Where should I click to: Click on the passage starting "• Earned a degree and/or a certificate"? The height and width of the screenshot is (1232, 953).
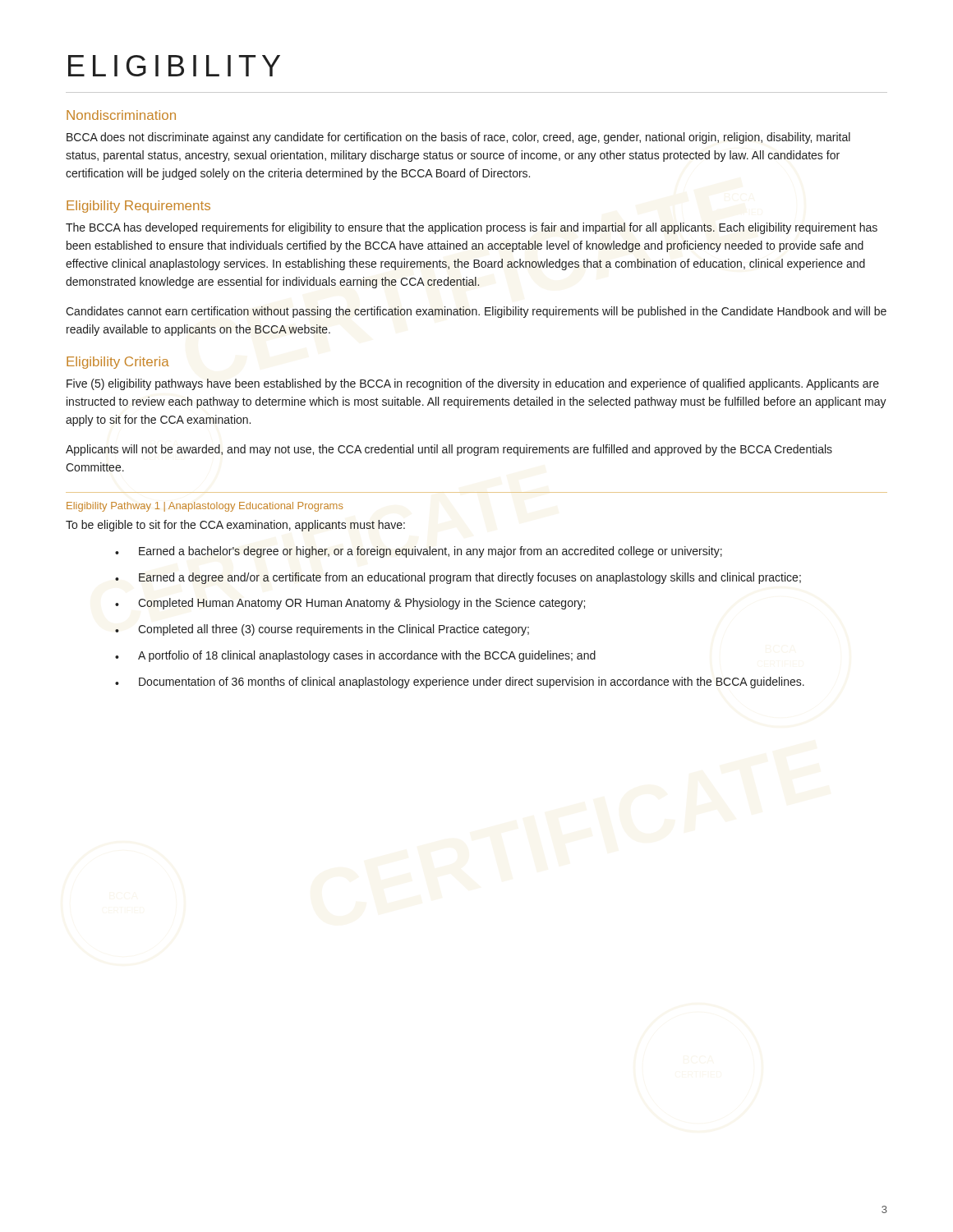458,579
